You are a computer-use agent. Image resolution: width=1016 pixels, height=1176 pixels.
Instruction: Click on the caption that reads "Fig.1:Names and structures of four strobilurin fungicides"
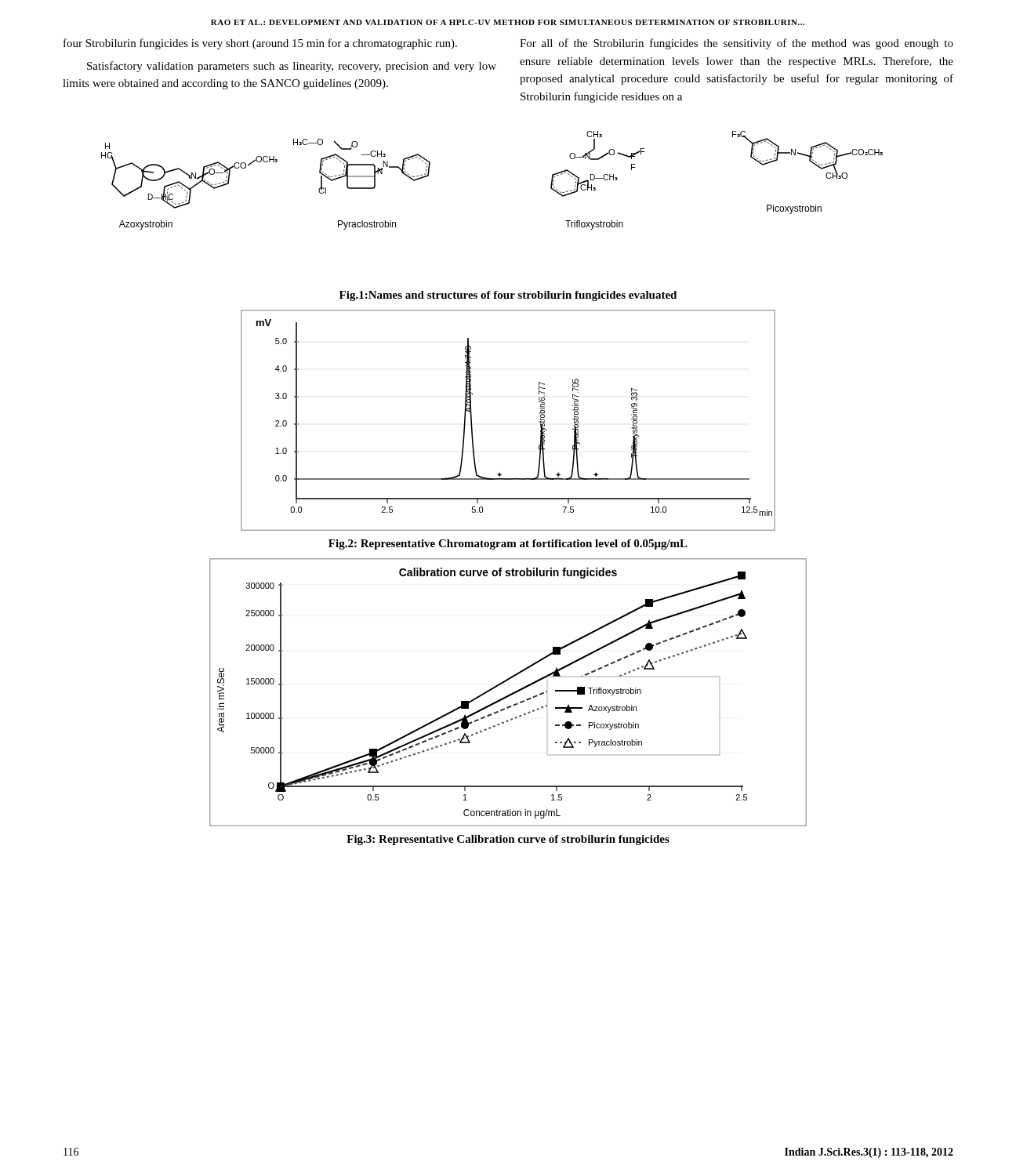click(x=508, y=295)
